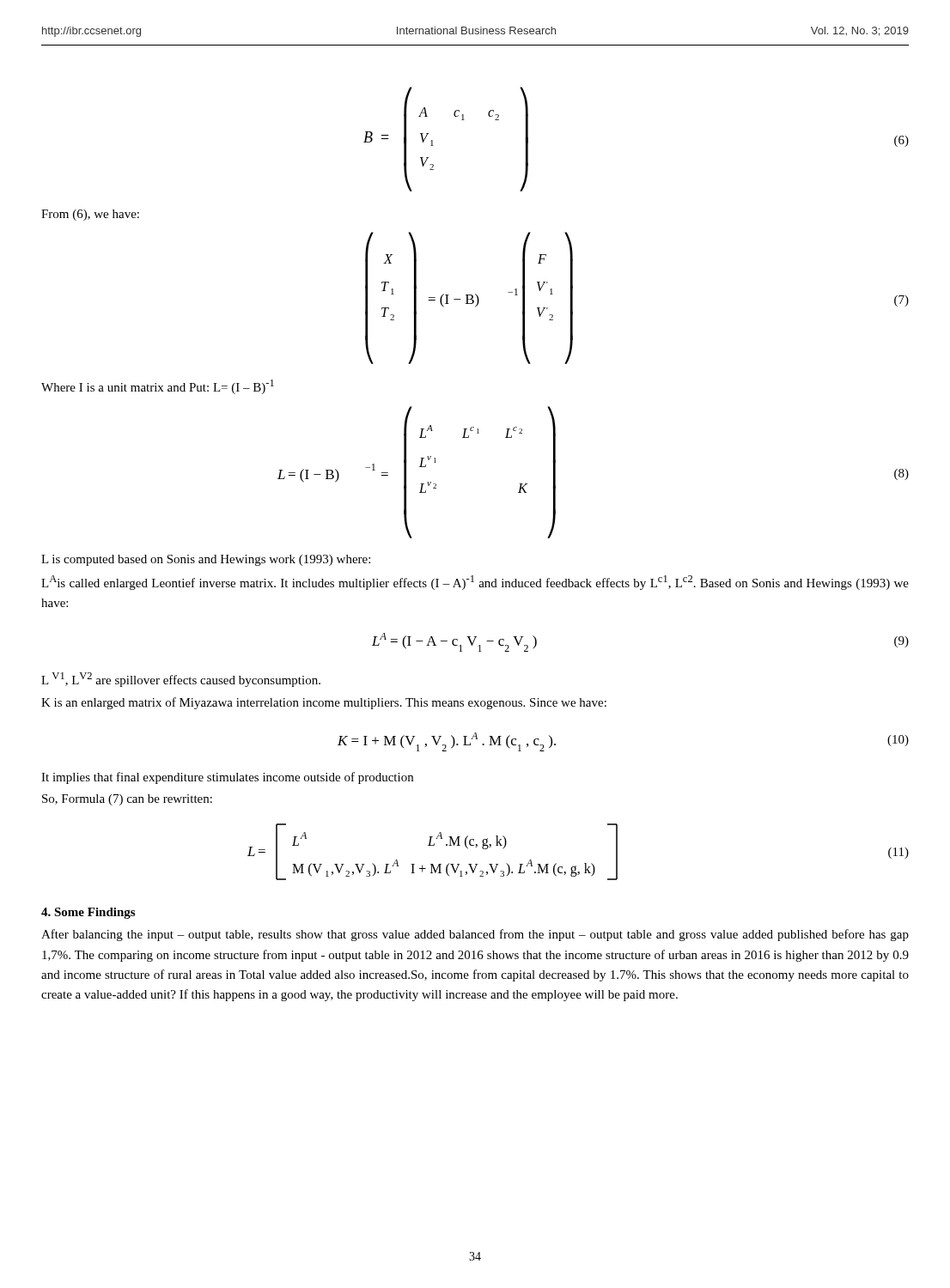This screenshot has width=950, height=1288.
Task: Click on the element starting "4. Some Findings"
Action: 88,912
